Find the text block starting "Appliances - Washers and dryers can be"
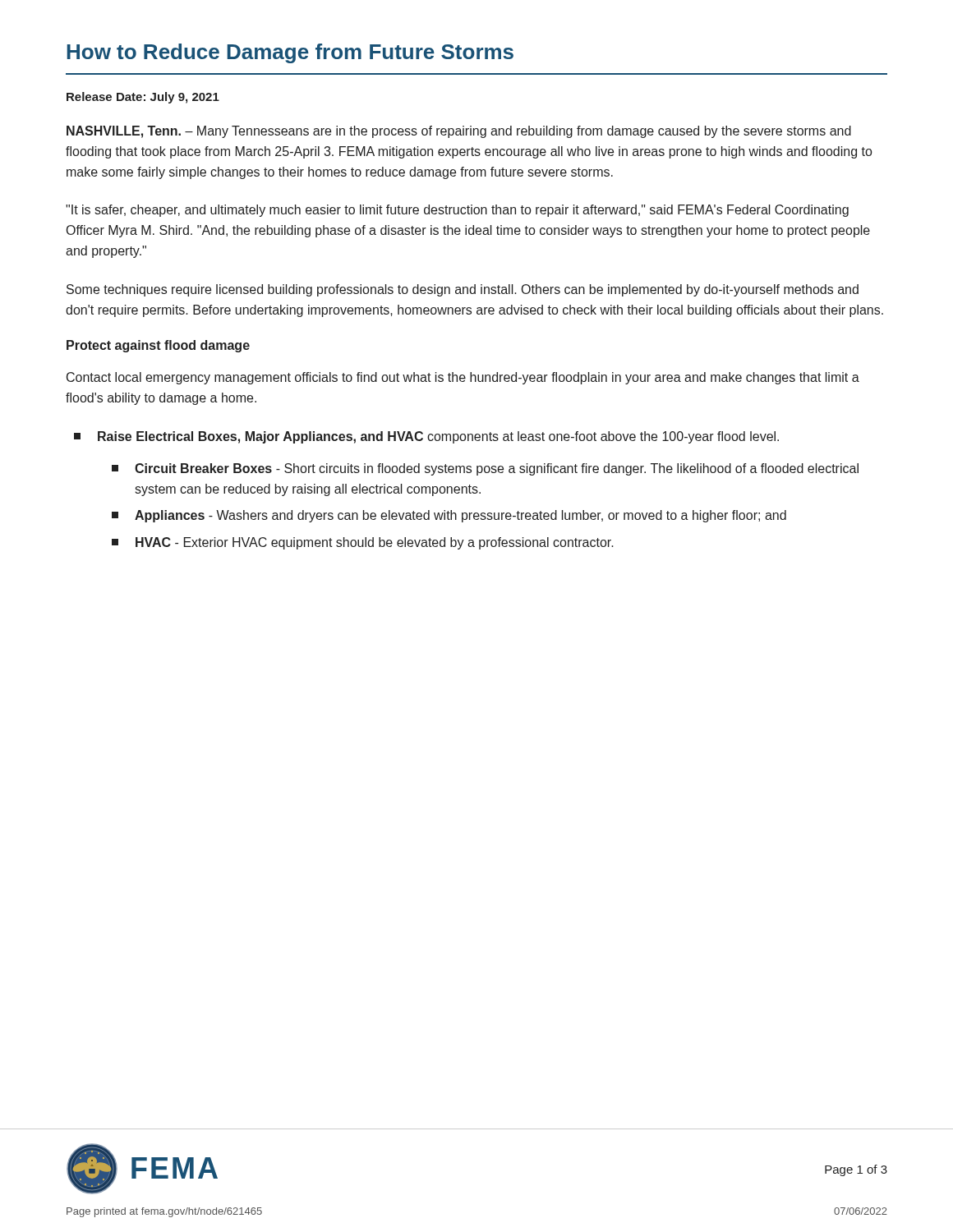 tap(449, 516)
